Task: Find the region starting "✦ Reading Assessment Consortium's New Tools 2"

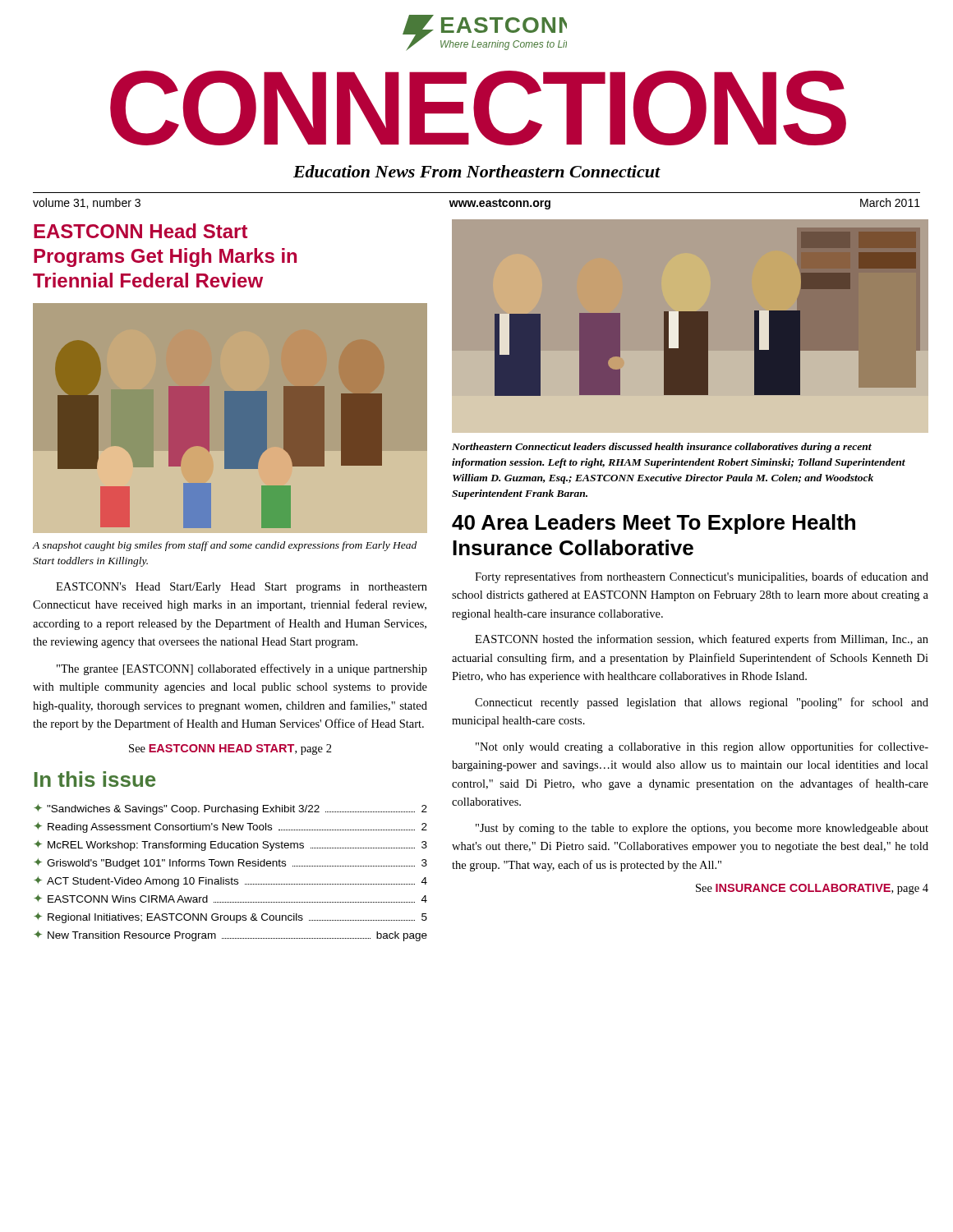Action: click(230, 826)
